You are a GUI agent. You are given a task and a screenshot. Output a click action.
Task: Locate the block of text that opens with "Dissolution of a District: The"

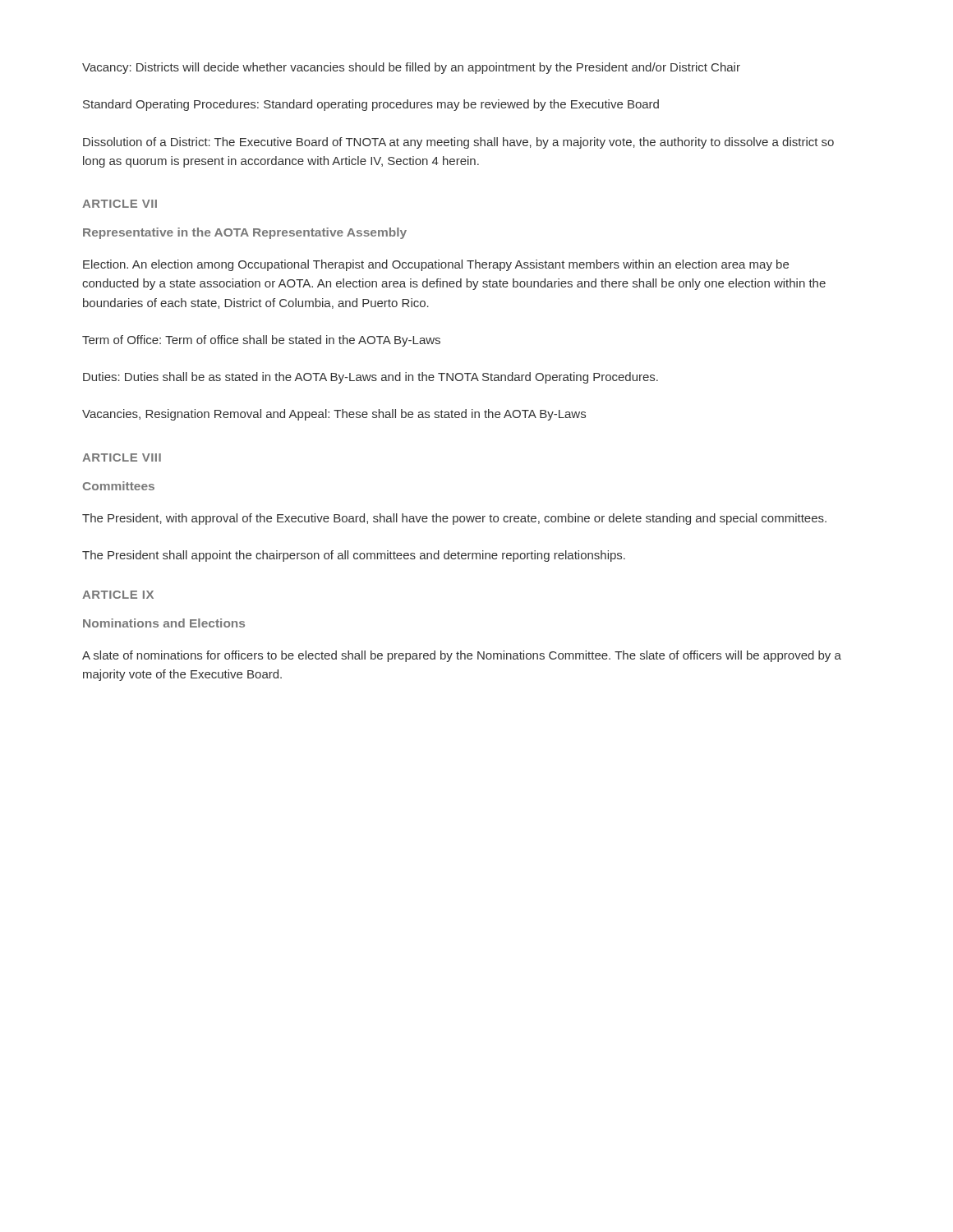coord(458,151)
